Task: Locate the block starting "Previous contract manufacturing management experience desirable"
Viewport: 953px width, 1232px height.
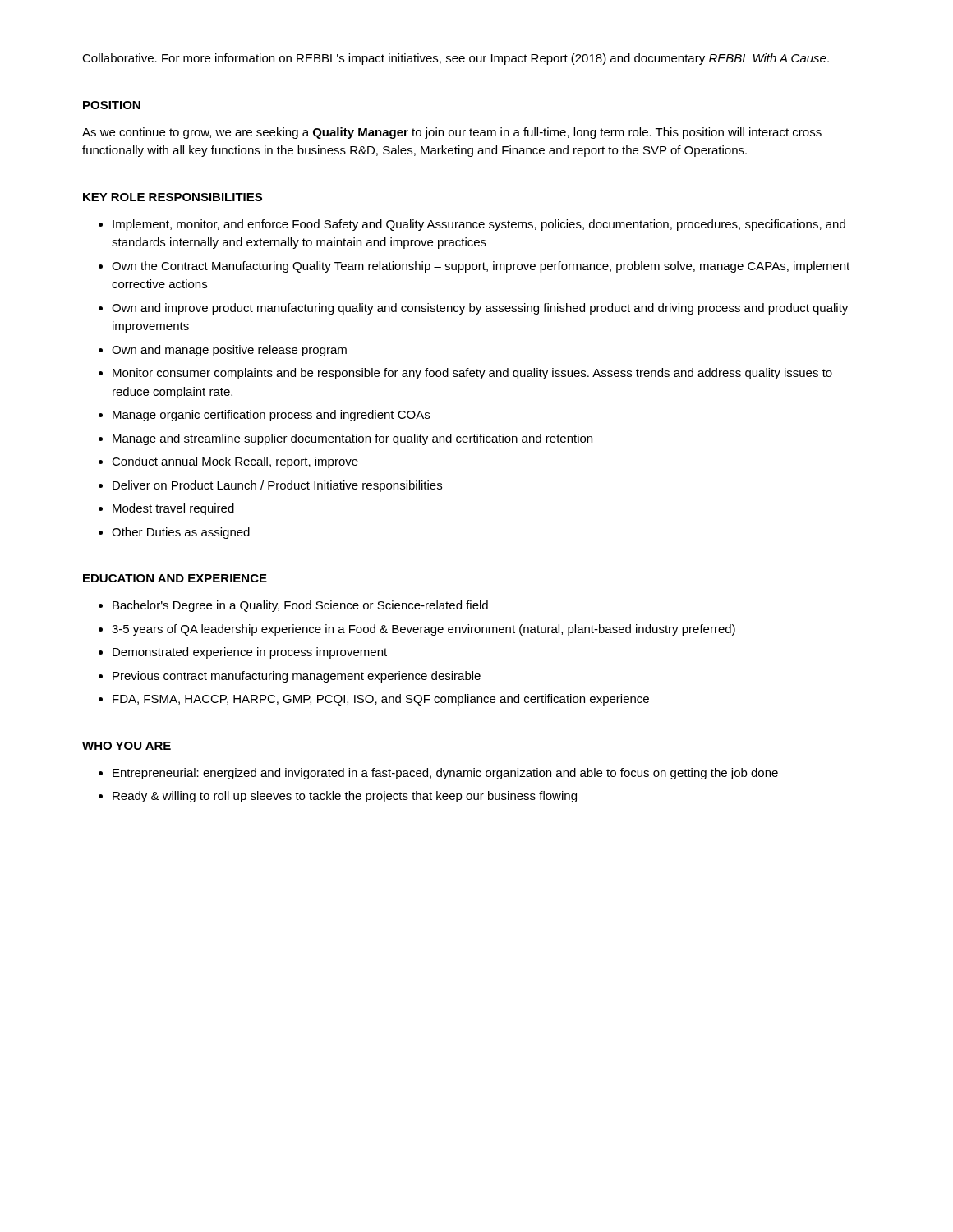Action: click(296, 675)
